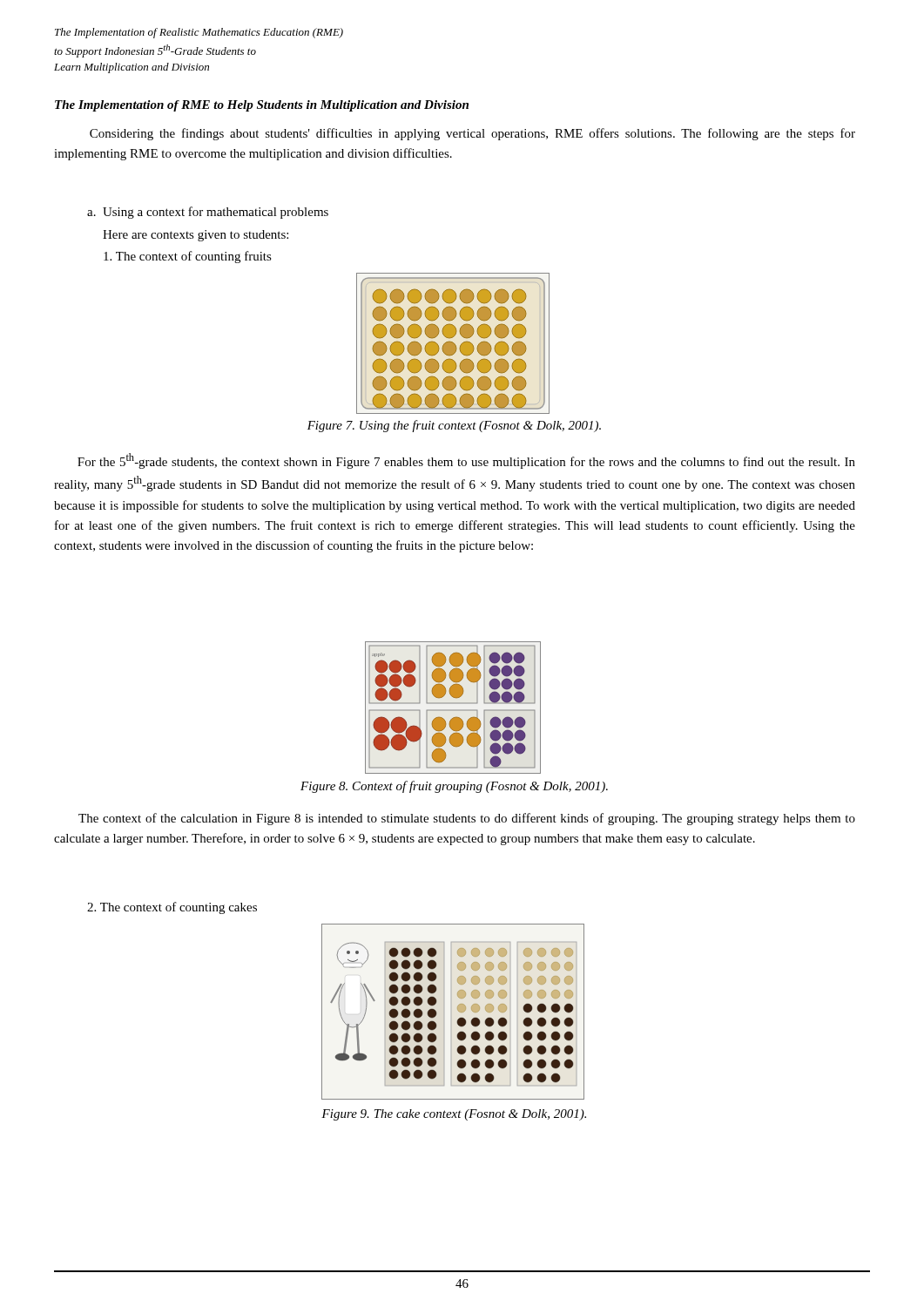Find the text block that reads "For the 5th-grade students, the context"
Viewport: 924px width, 1307px height.
[455, 502]
